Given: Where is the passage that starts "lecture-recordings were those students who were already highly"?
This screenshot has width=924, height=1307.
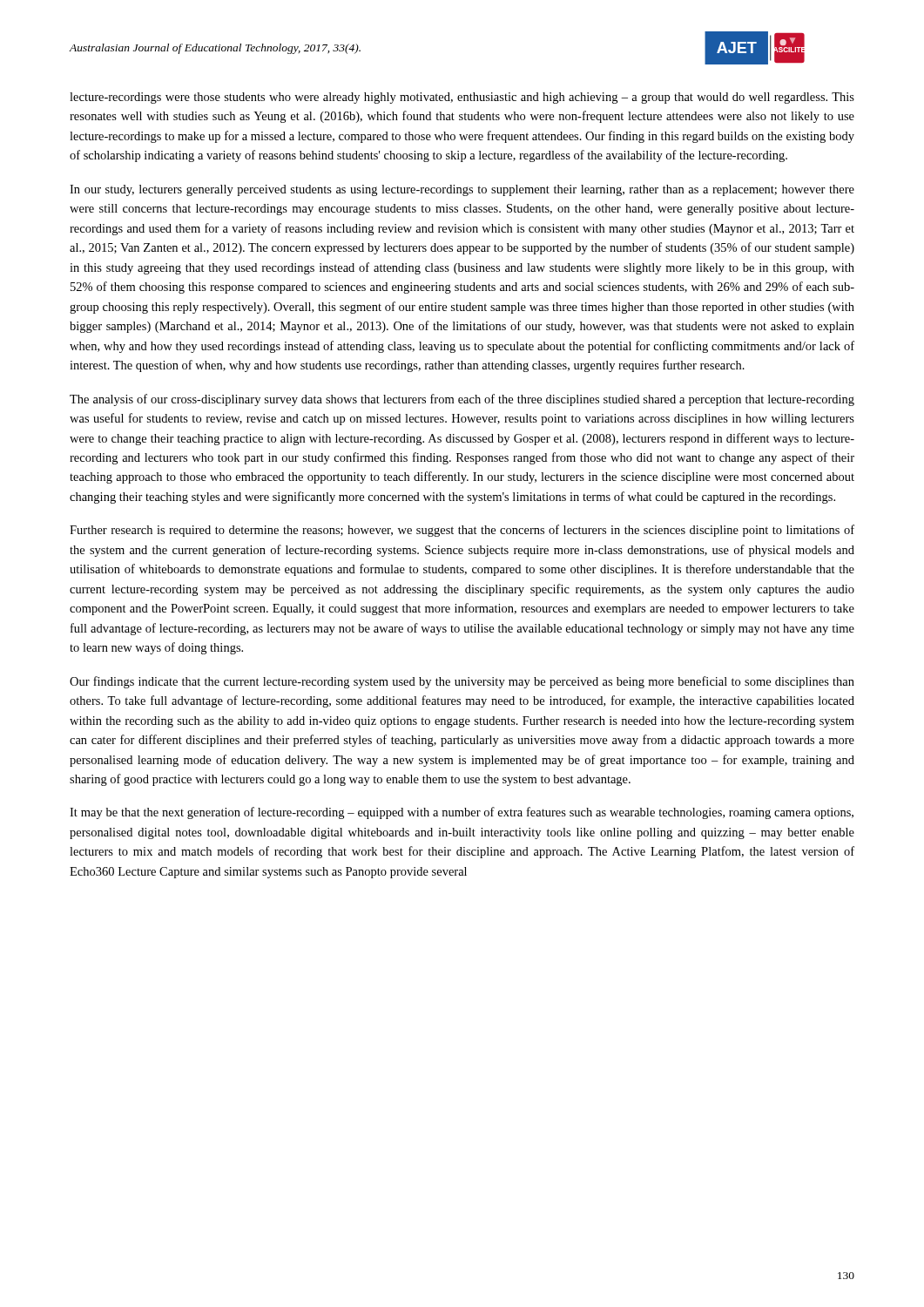Looking at the screenshot, I should pyautogui.click(x=462, y=126).
